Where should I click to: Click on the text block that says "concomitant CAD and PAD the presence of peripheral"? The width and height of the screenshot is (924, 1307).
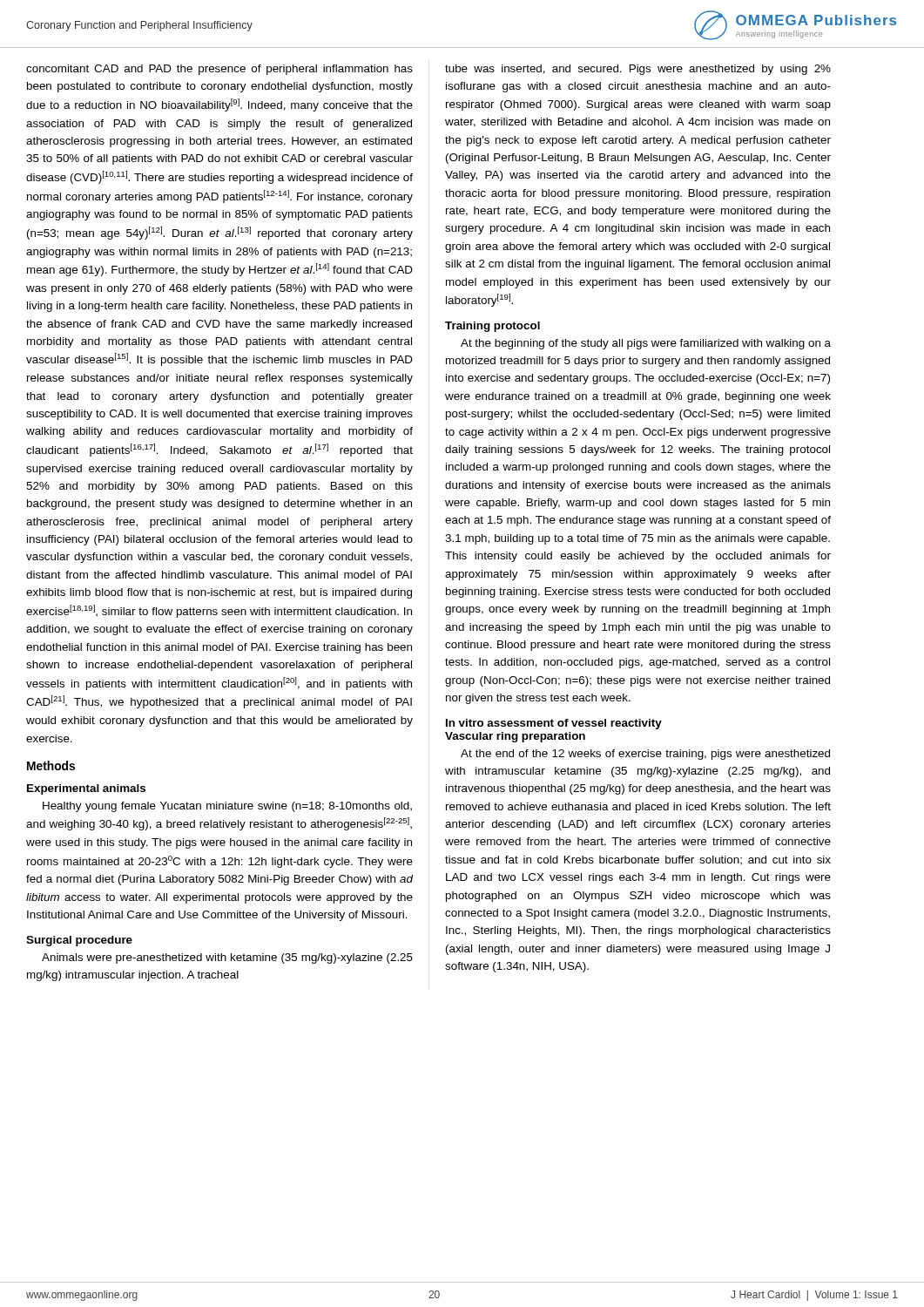[219, 403]
